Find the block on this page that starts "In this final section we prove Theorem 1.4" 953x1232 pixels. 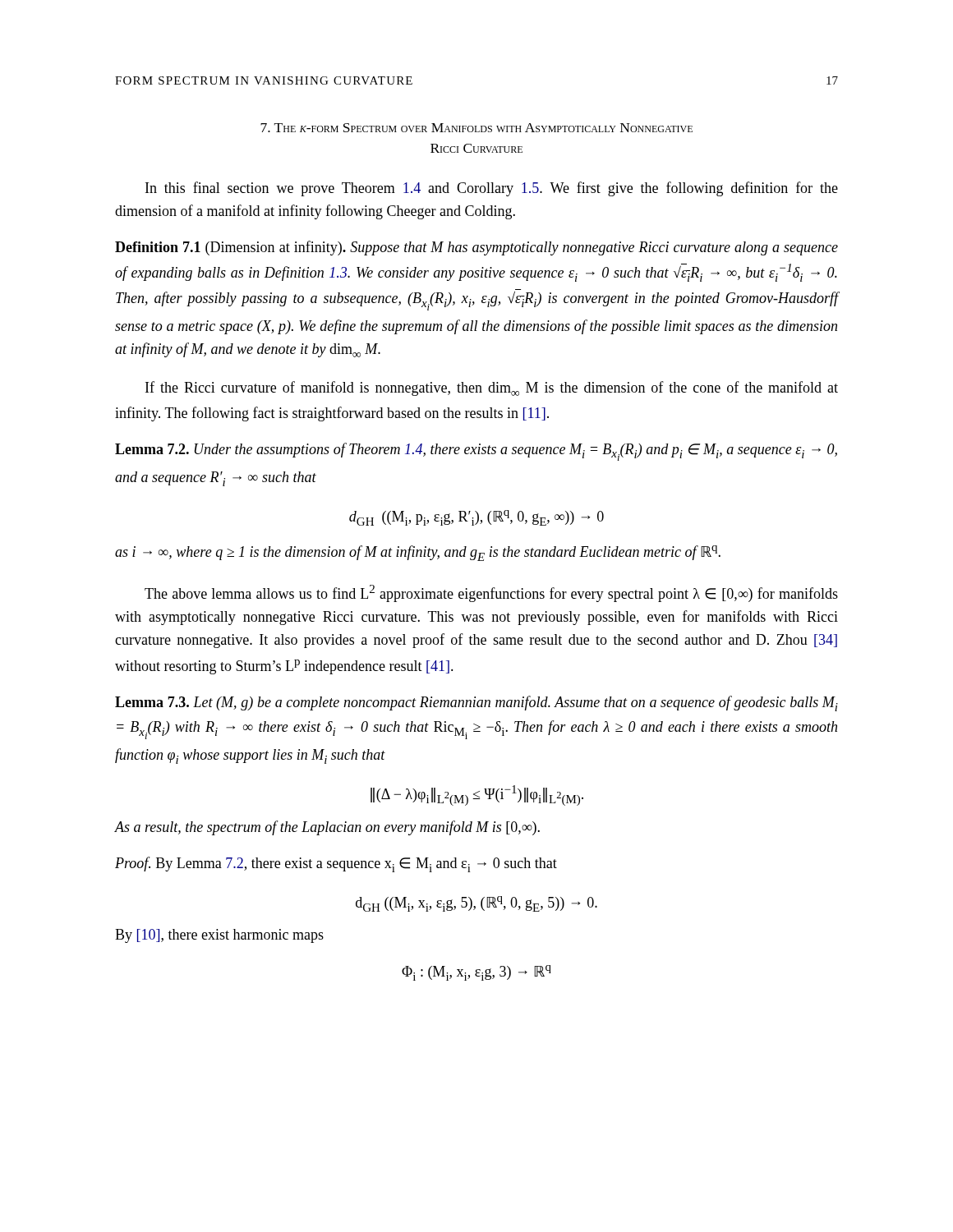(476, 199)
